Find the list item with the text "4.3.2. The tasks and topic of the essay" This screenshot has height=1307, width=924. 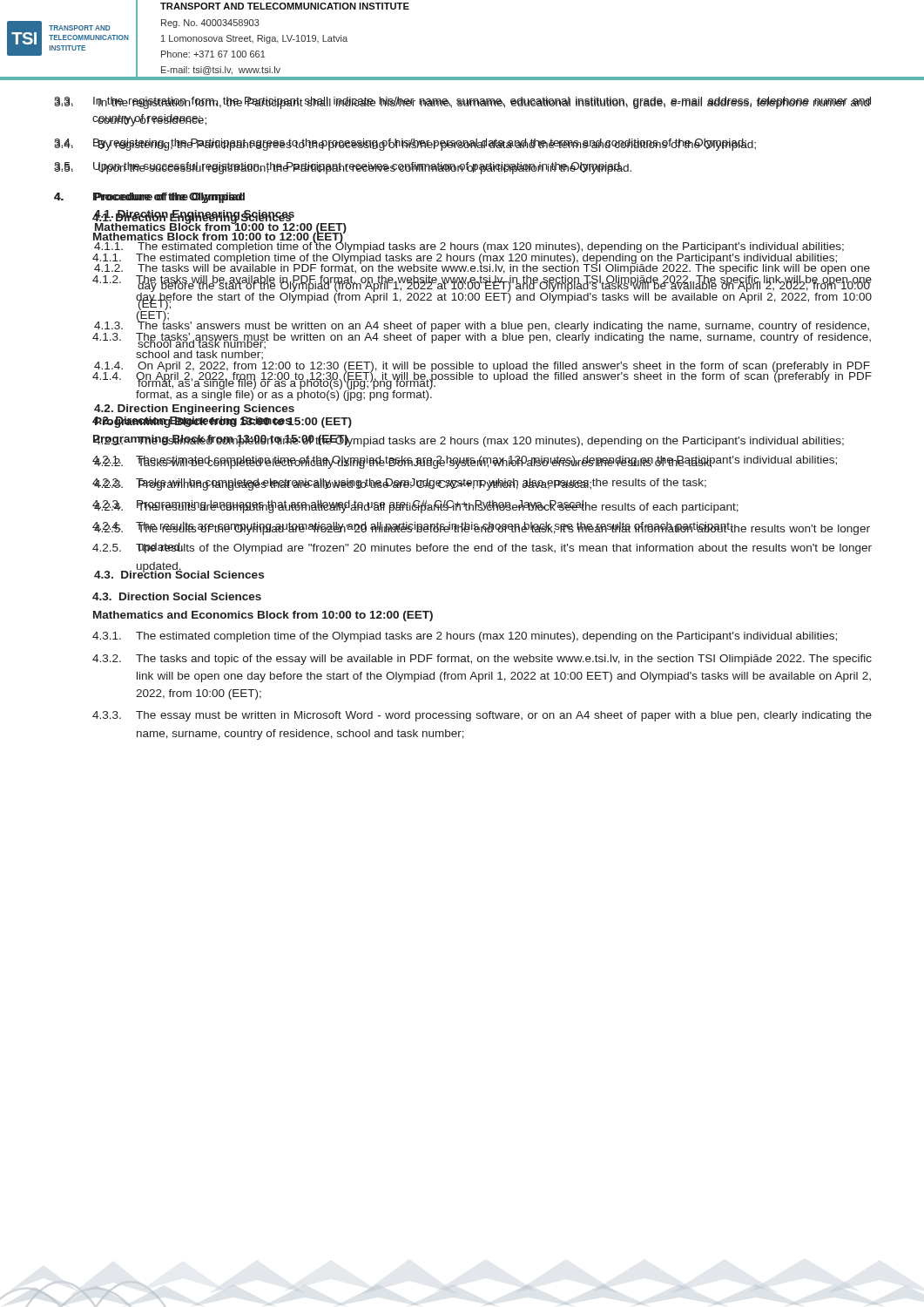(x=482, y=676)
